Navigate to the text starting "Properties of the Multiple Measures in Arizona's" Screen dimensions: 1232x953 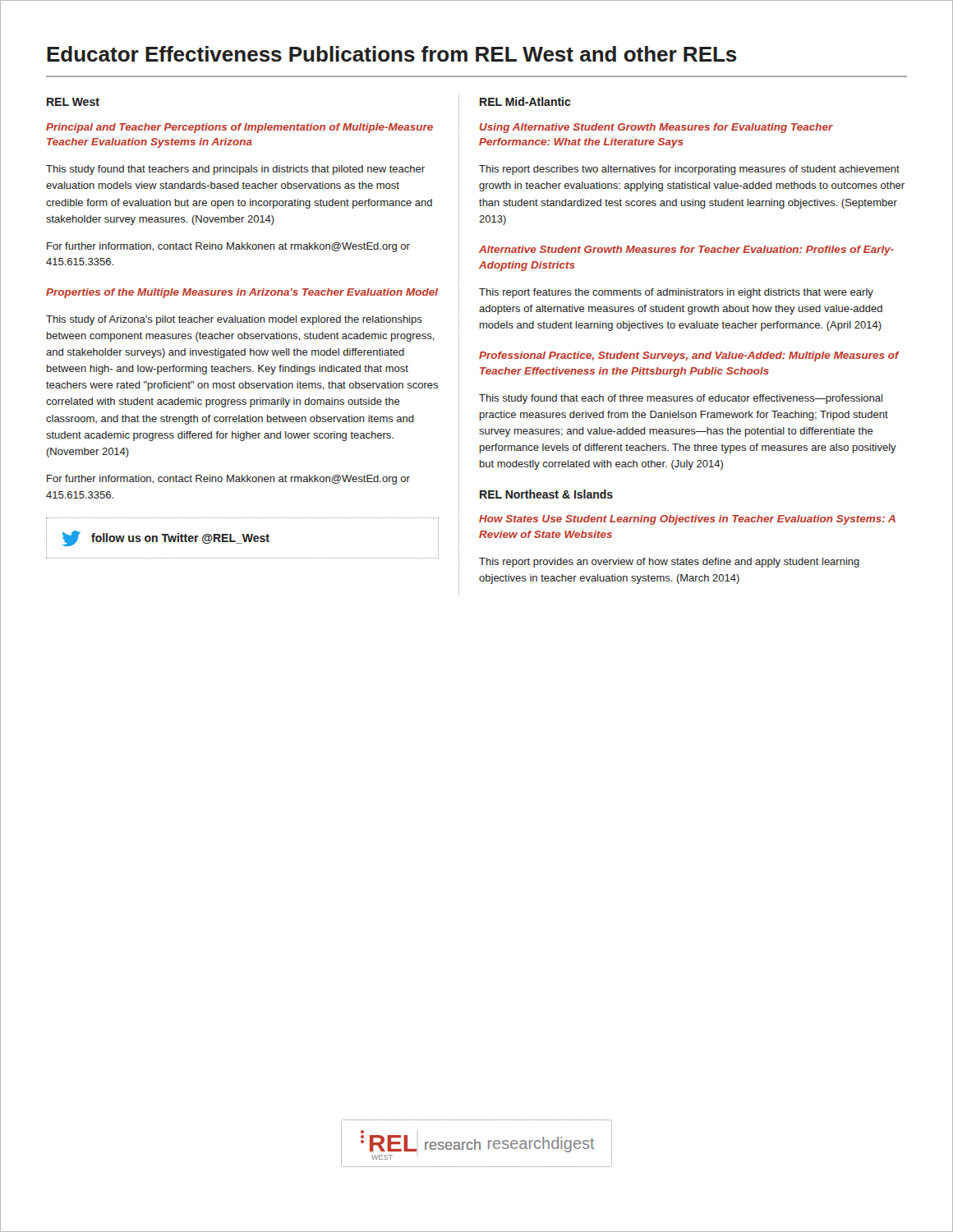point(242,293)
